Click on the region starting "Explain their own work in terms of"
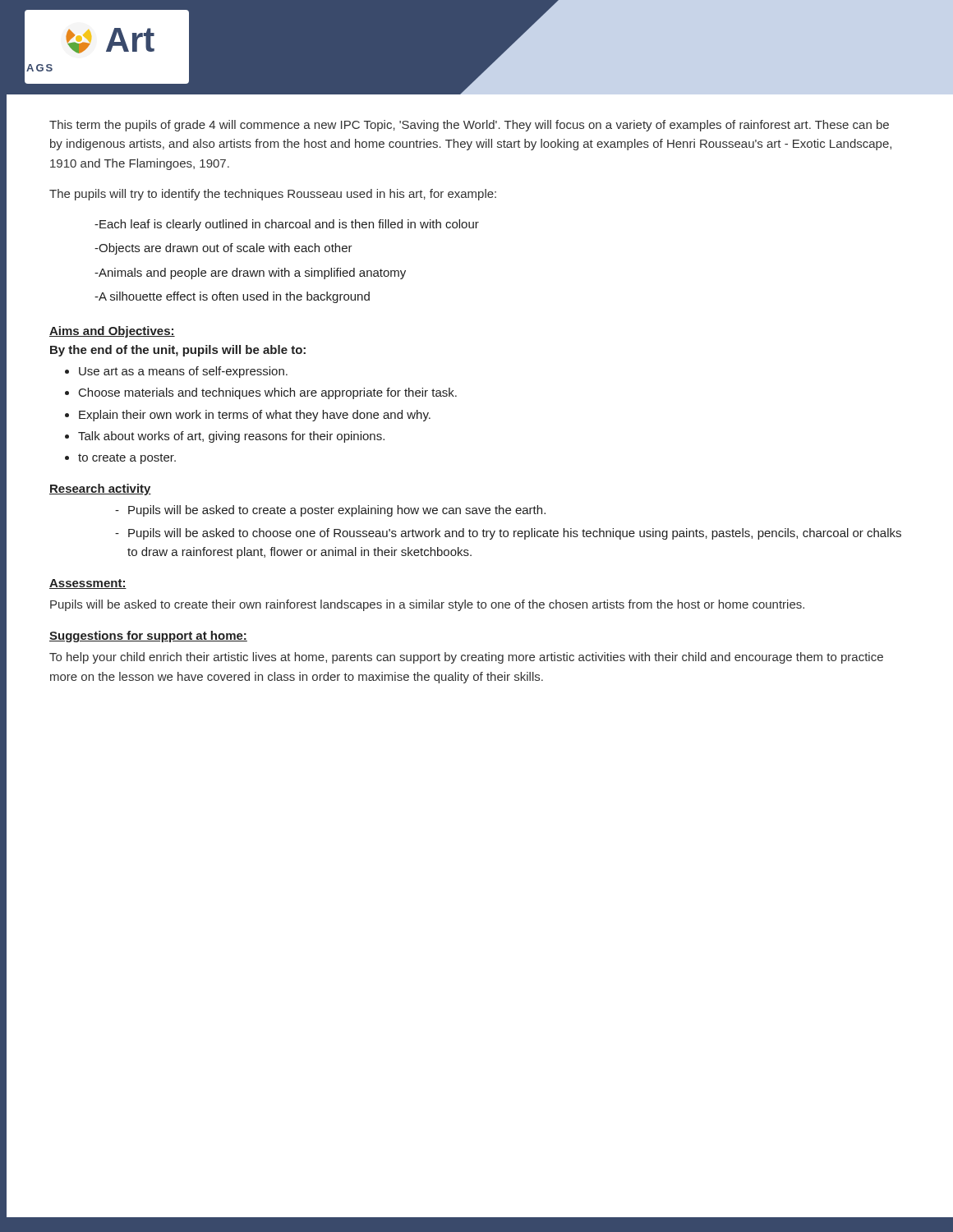 255,414
